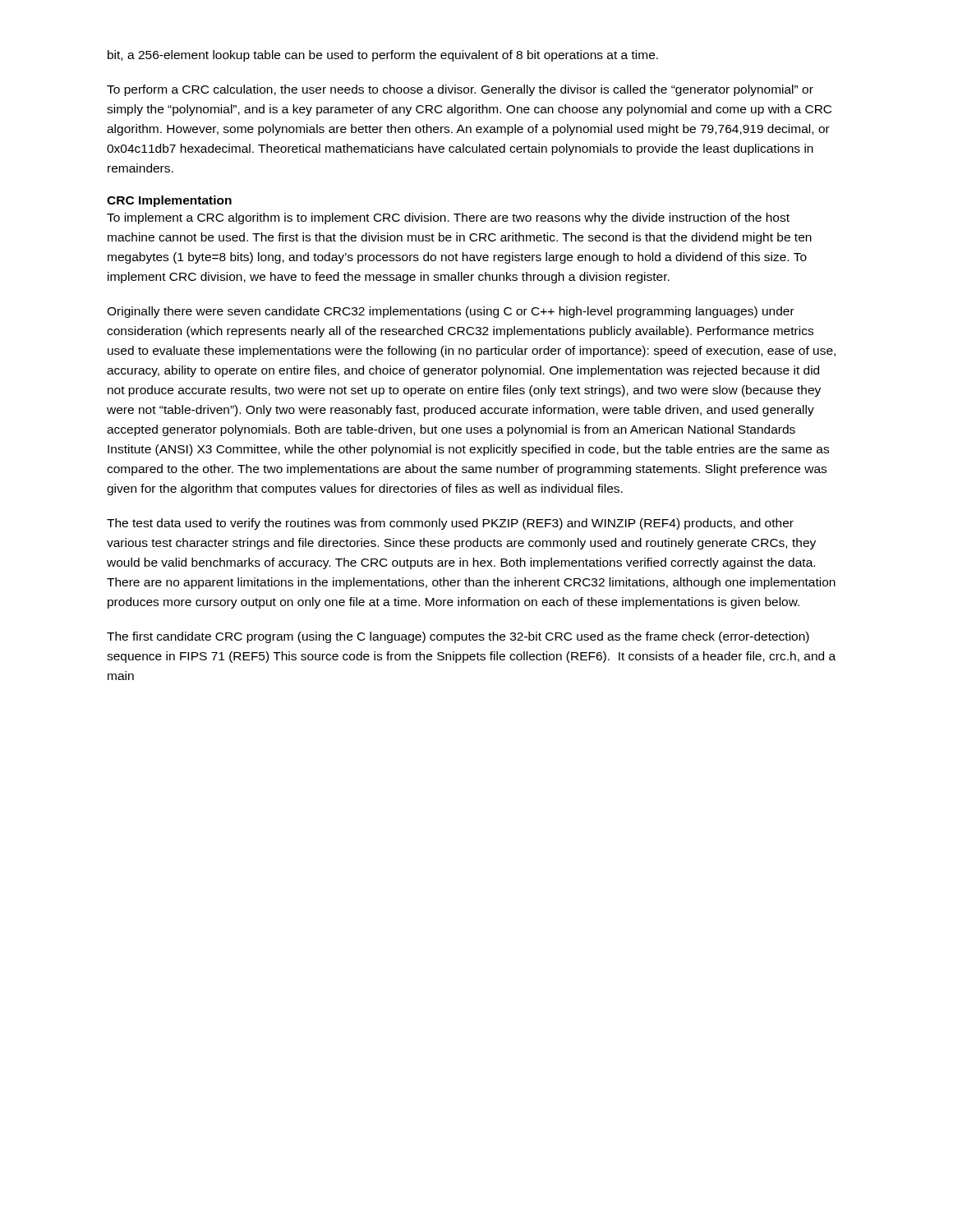Find the text block with the text "To perform a CRC calculation,"
Screen dimensions: 1232x953
tap(470, 129)
